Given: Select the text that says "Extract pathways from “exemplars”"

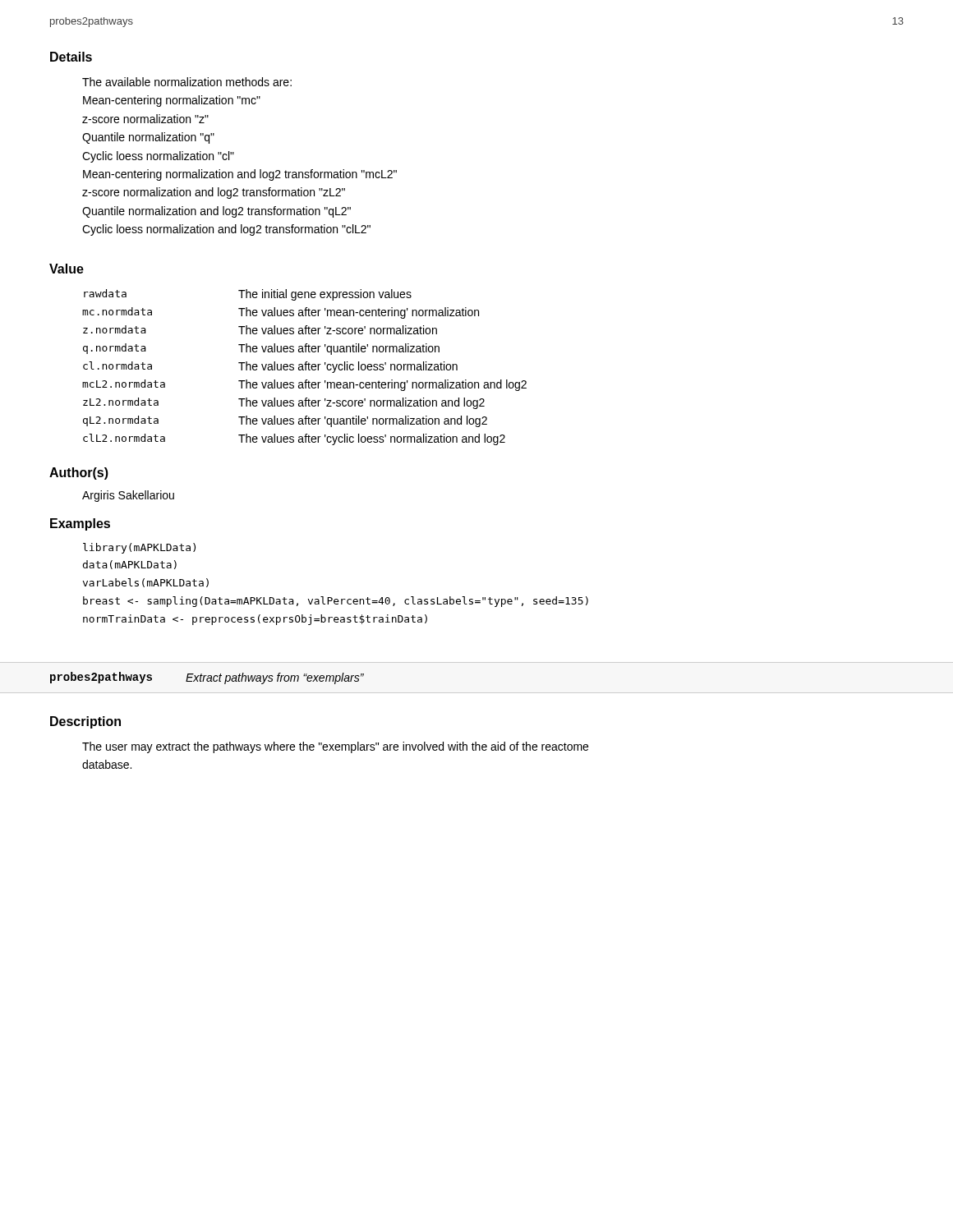Looking at the screenshot, I should pos(275,677).
